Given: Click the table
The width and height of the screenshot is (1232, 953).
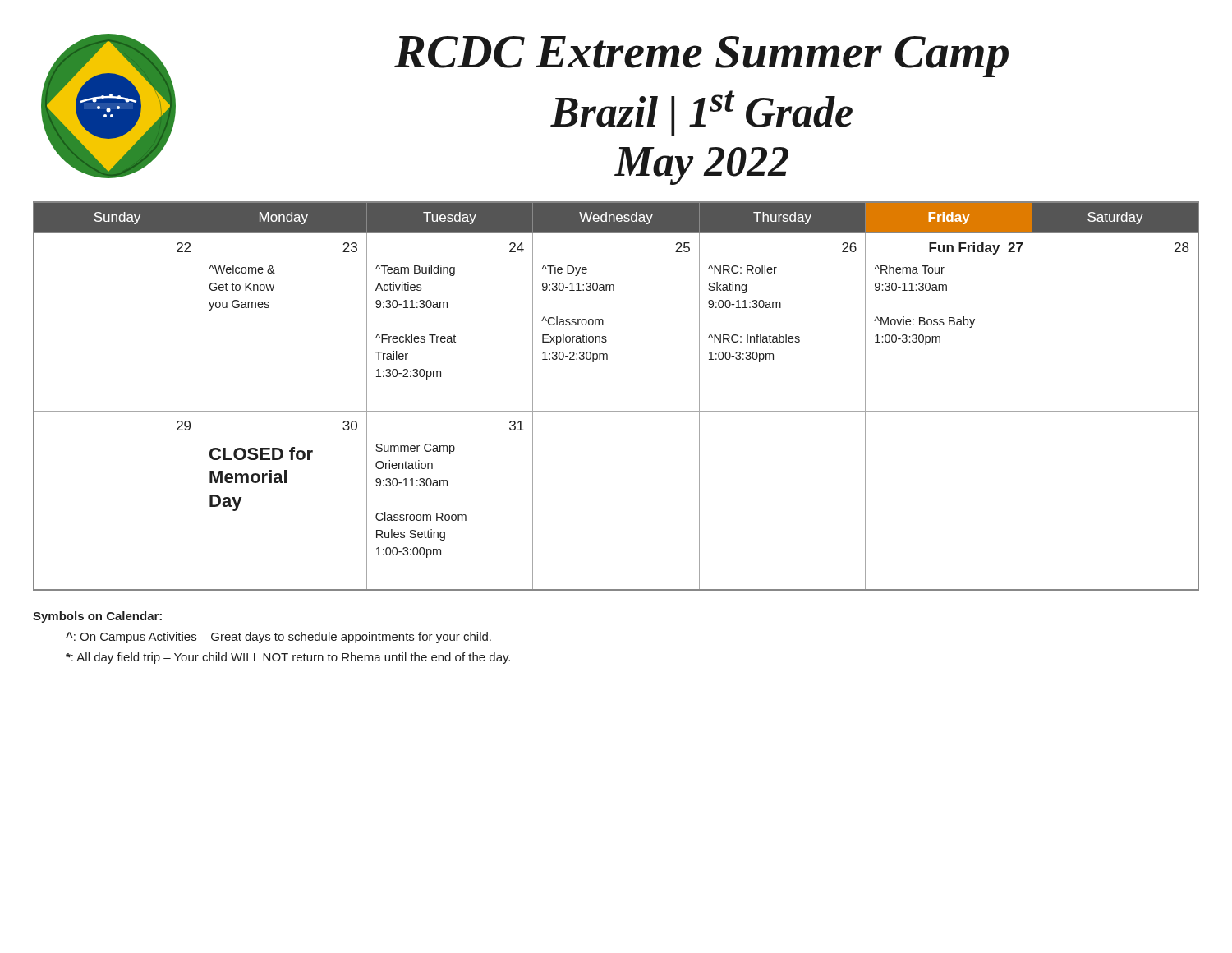Looking at the screenshot, I should tap(616, 396).
